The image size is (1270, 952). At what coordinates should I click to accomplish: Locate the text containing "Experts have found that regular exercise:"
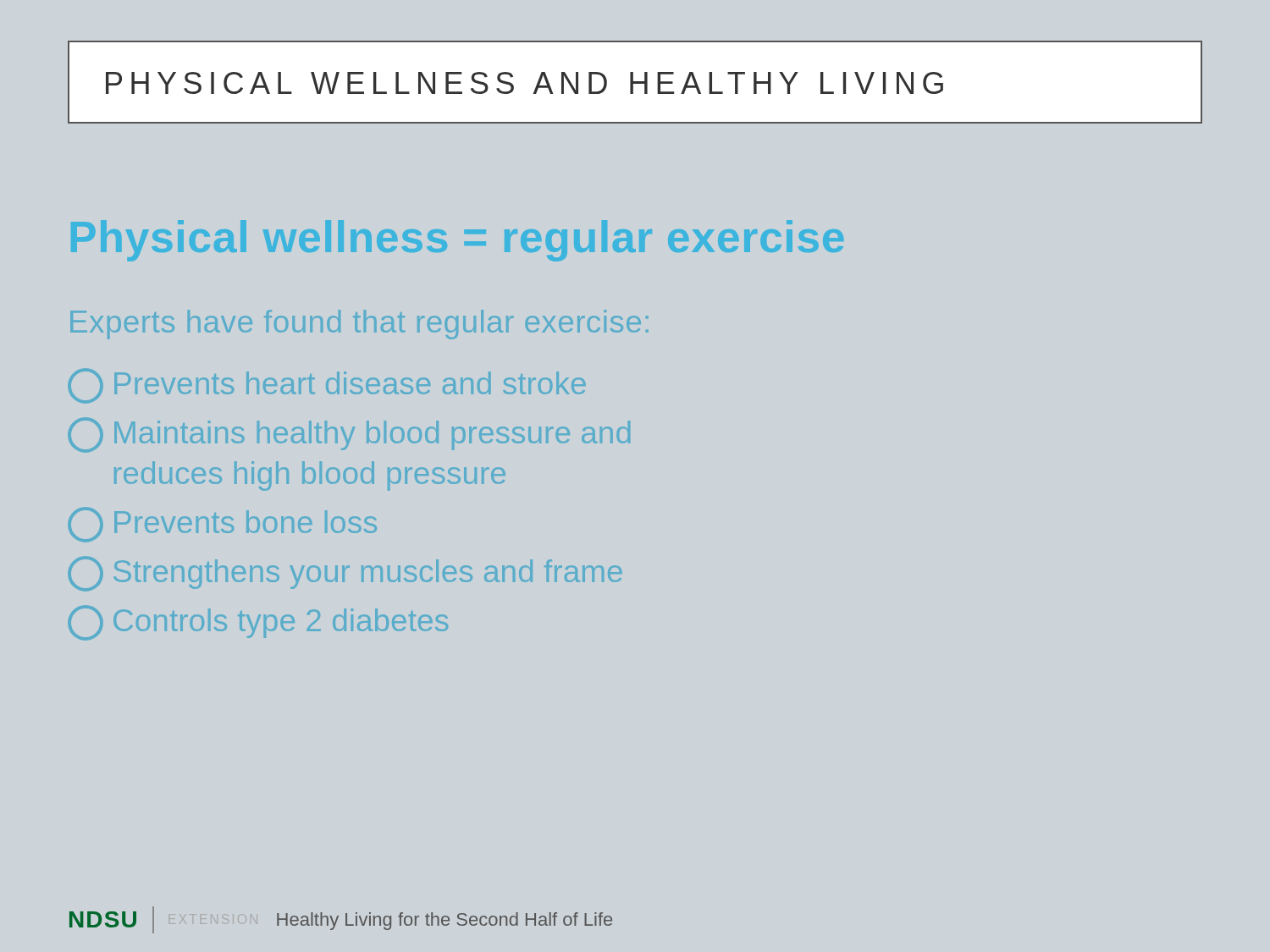coord(360,322)
